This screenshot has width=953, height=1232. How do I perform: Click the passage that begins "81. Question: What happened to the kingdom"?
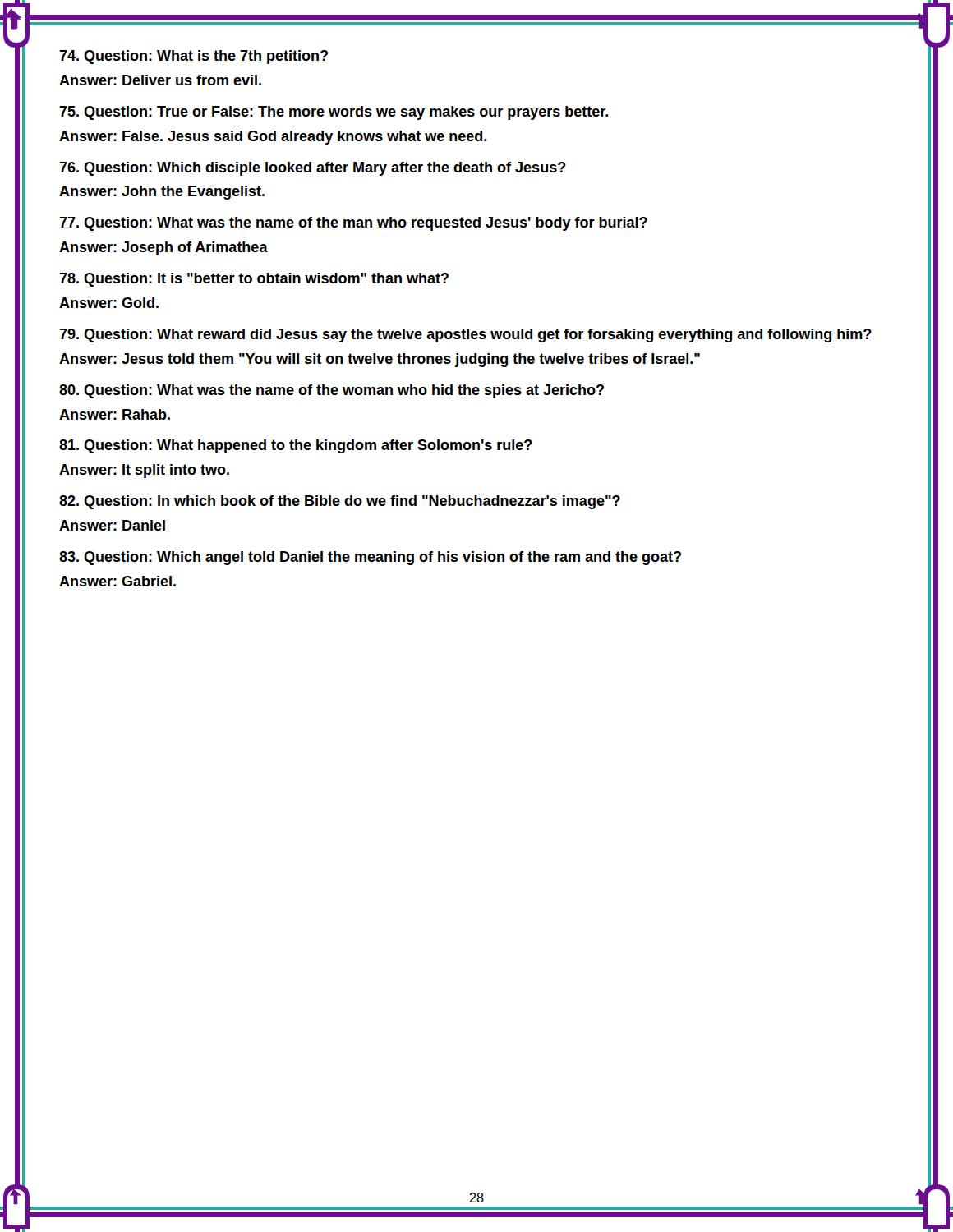pyautogui.click(x=476, y=459)
